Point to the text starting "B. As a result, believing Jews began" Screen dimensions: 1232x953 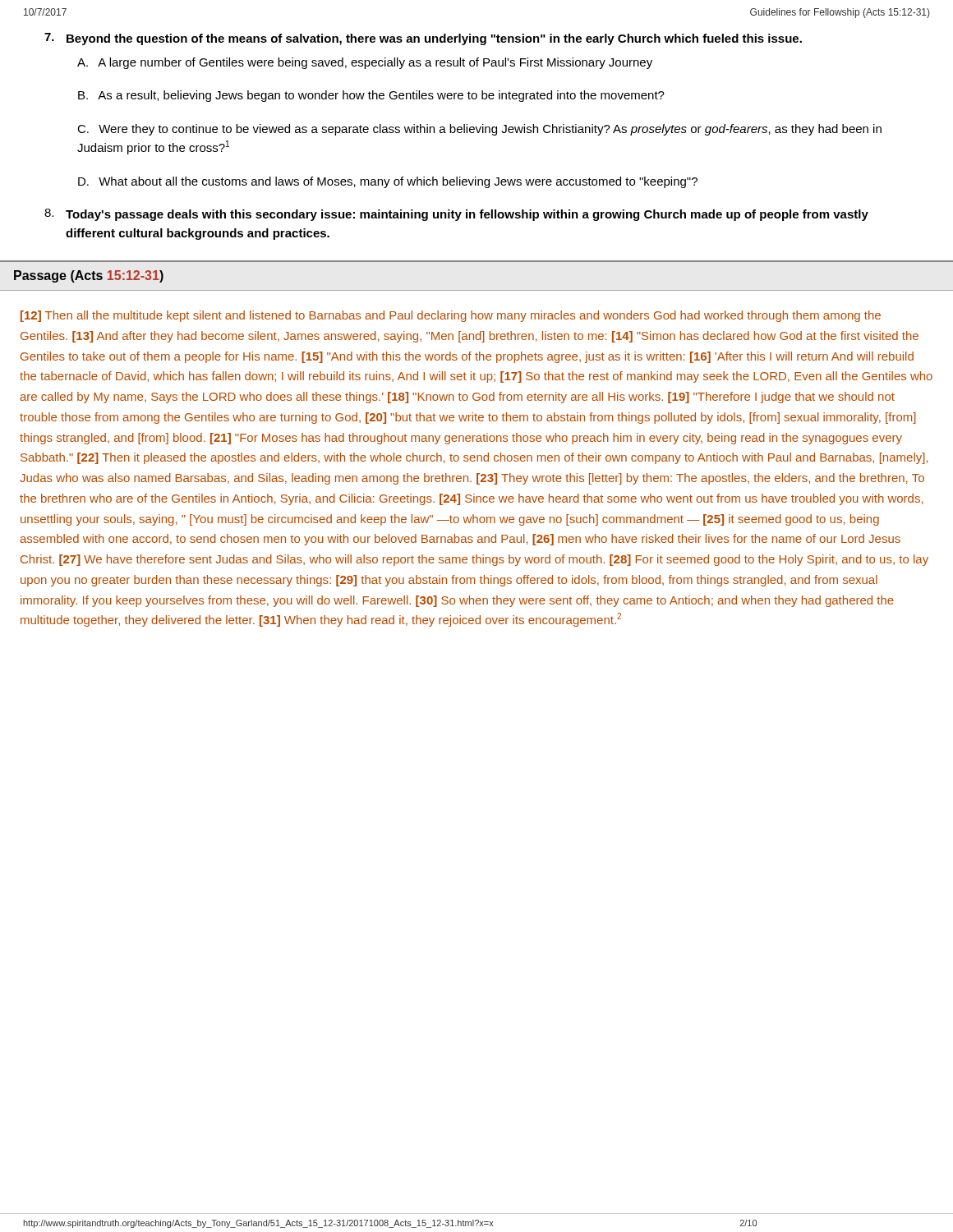pos(371,95)
